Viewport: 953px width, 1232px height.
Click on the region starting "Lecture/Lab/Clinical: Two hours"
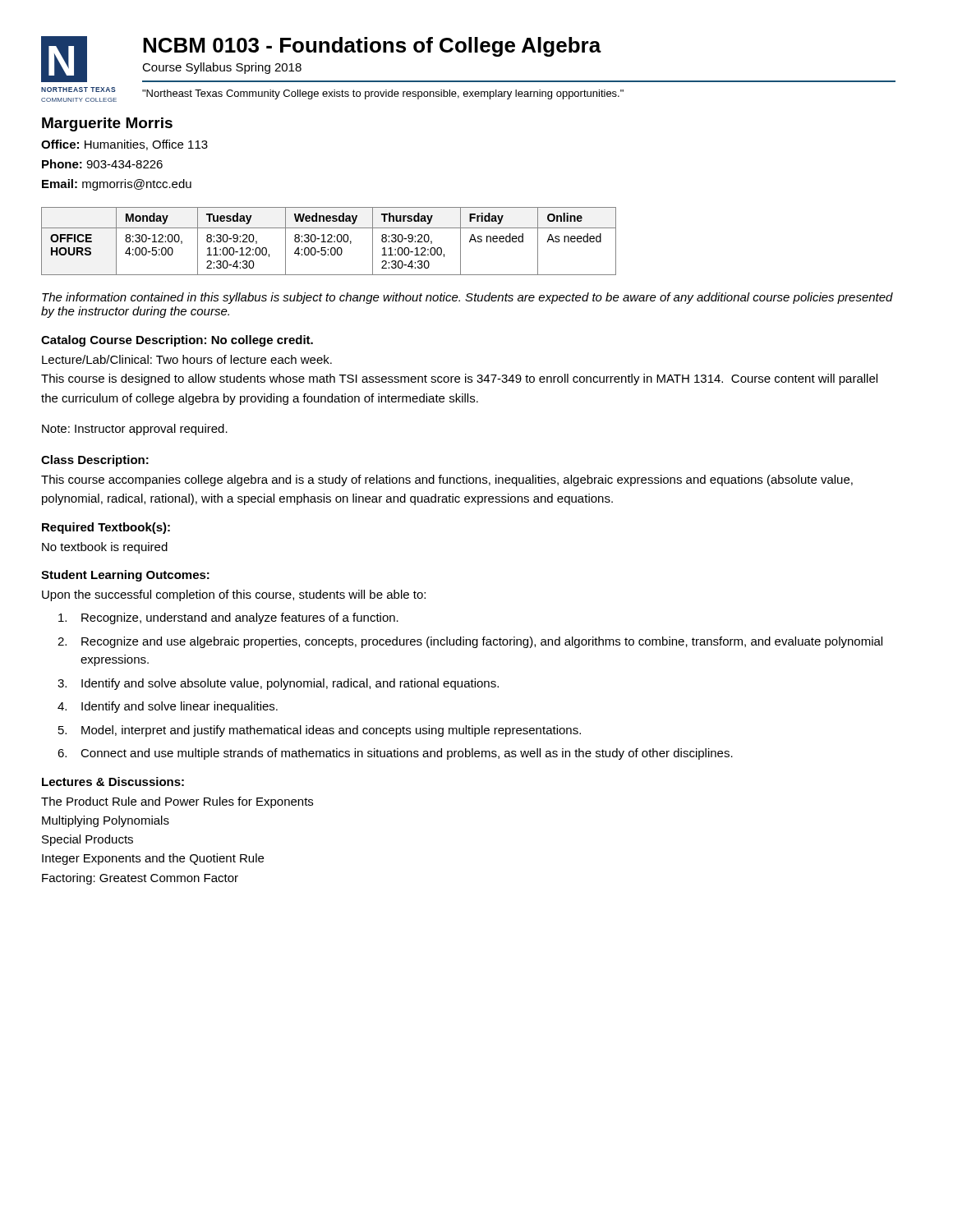460,379
